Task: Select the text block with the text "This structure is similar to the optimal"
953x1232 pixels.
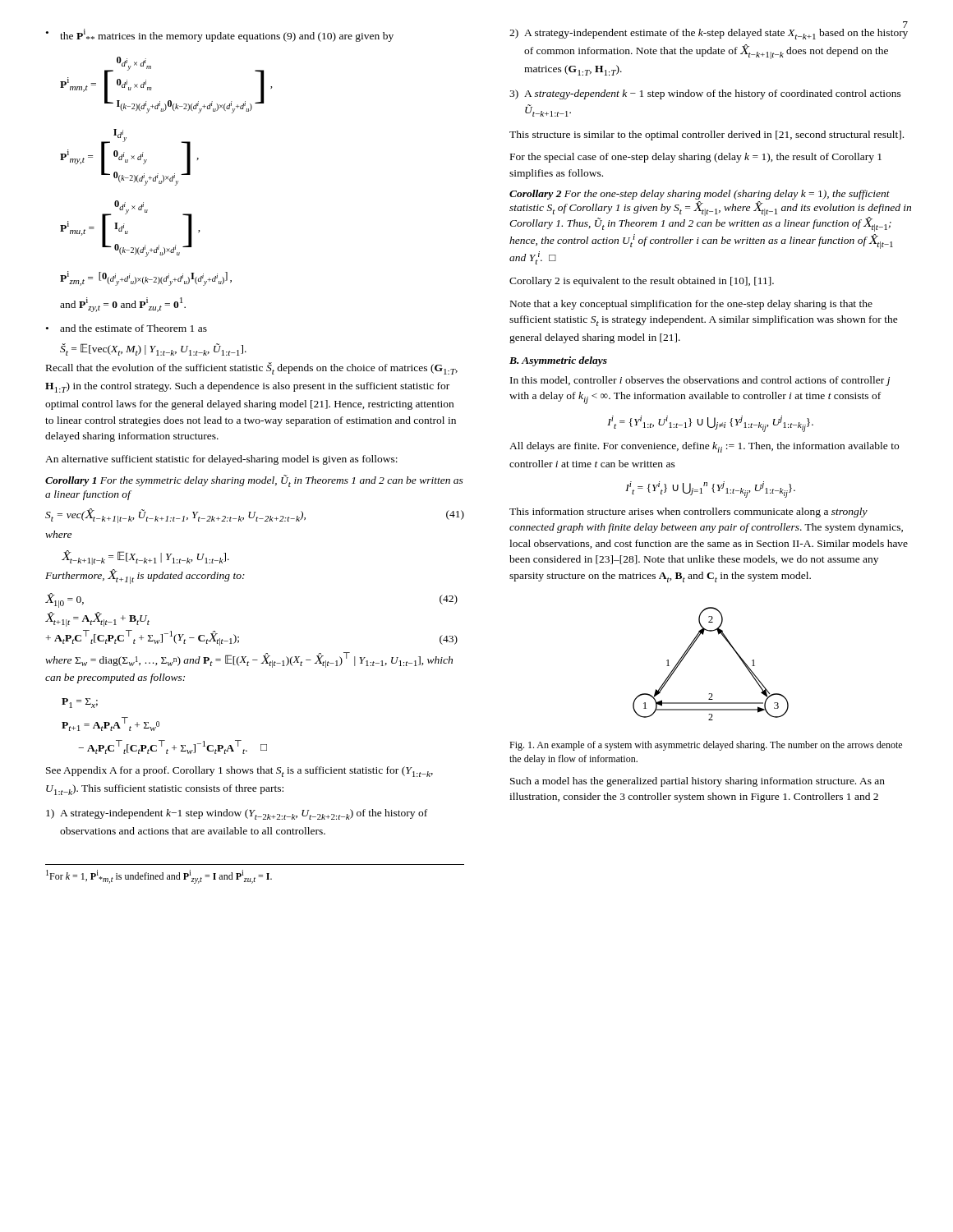Action: (707, 134)
